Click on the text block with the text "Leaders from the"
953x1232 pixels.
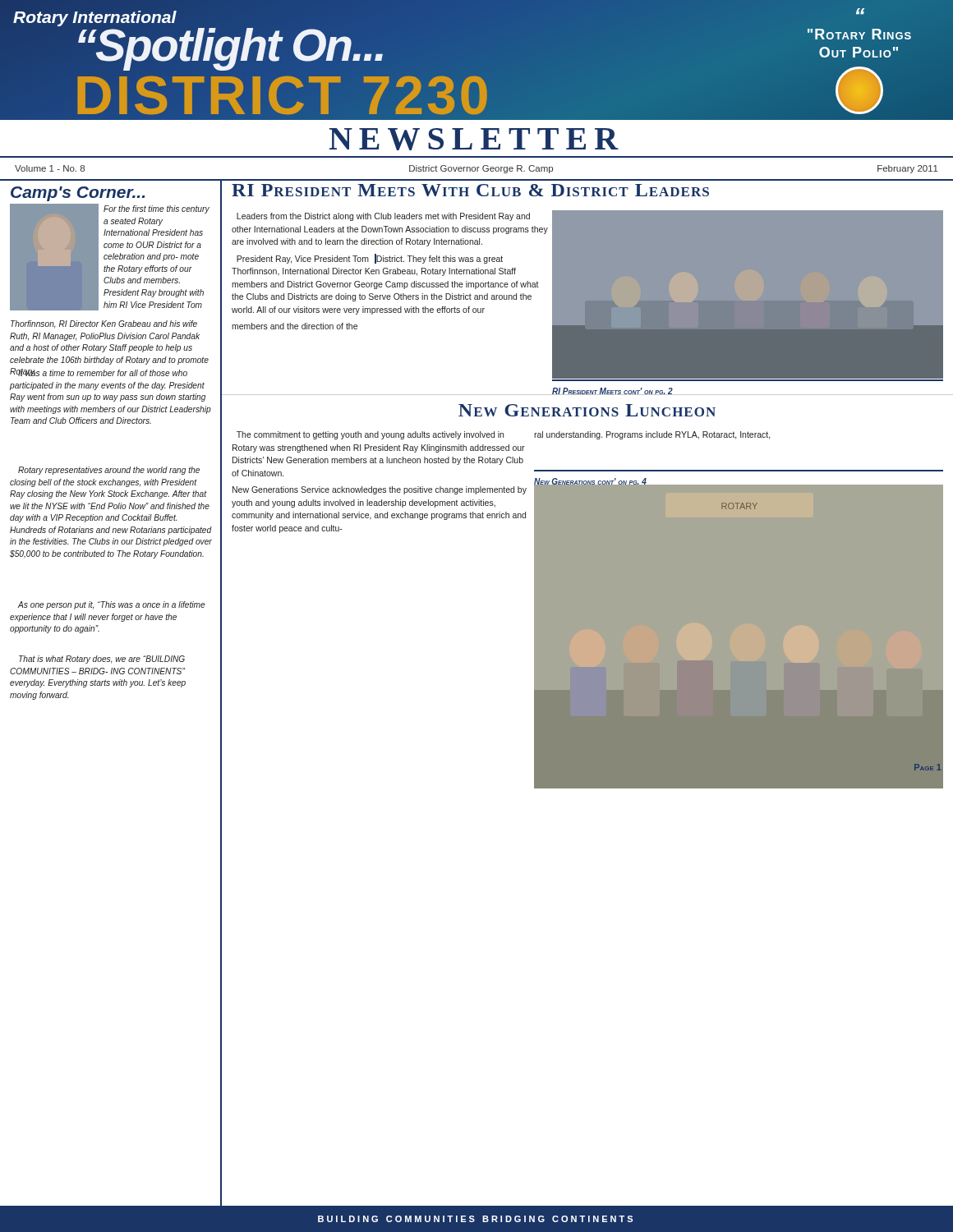(x=390, y=272)
